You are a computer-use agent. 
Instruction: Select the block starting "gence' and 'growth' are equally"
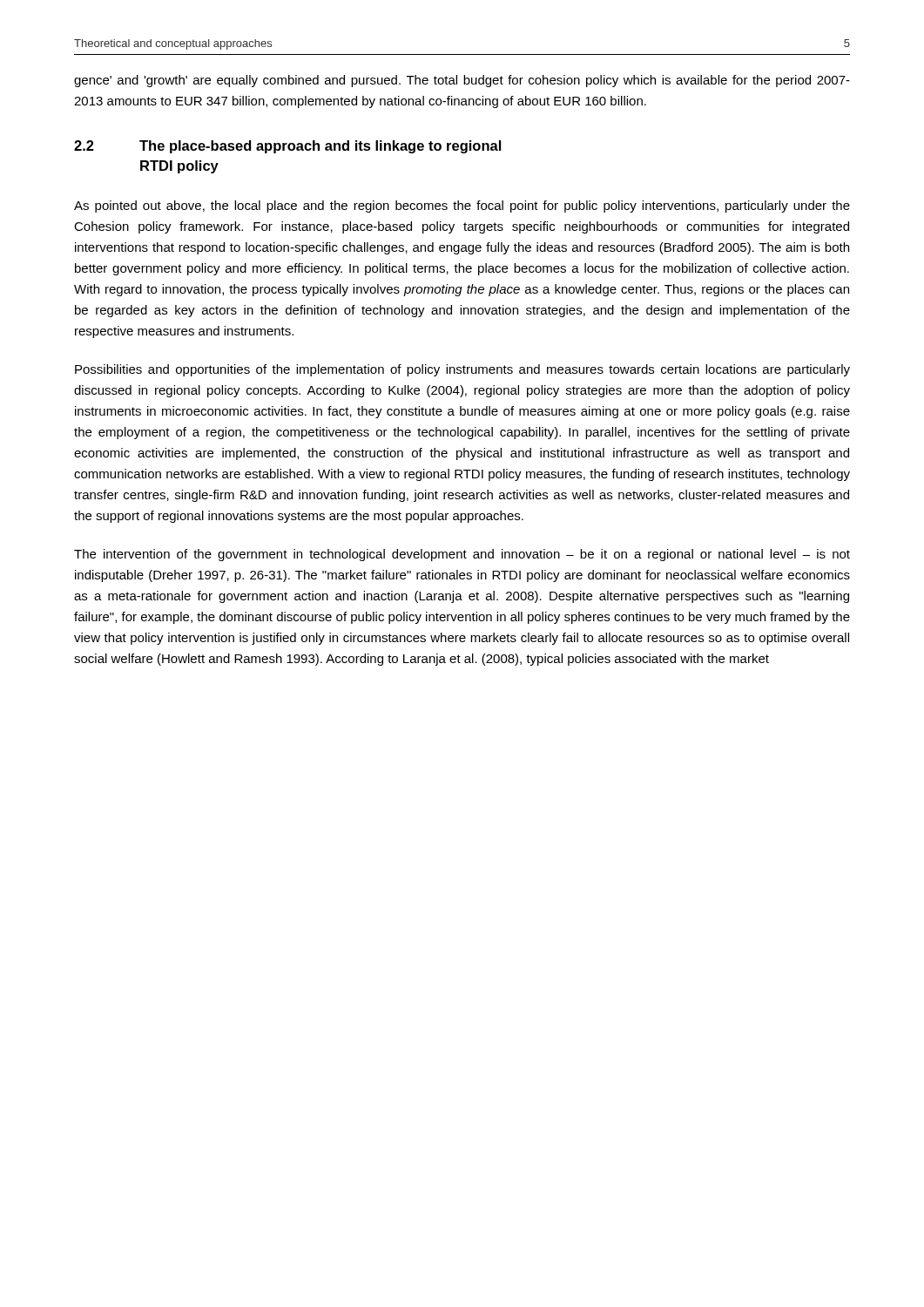462,90
